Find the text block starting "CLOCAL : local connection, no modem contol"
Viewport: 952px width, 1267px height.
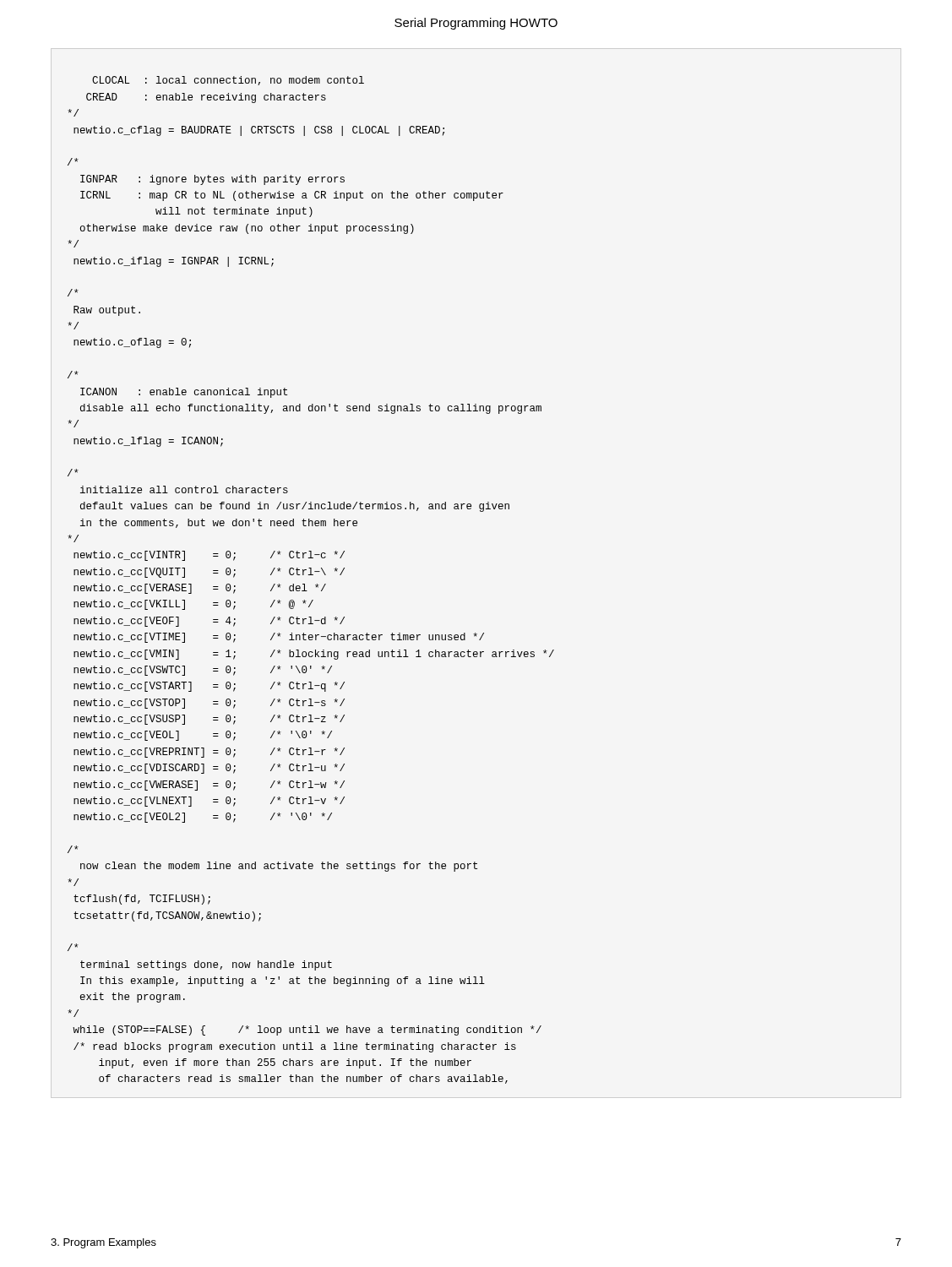(311, 581)
